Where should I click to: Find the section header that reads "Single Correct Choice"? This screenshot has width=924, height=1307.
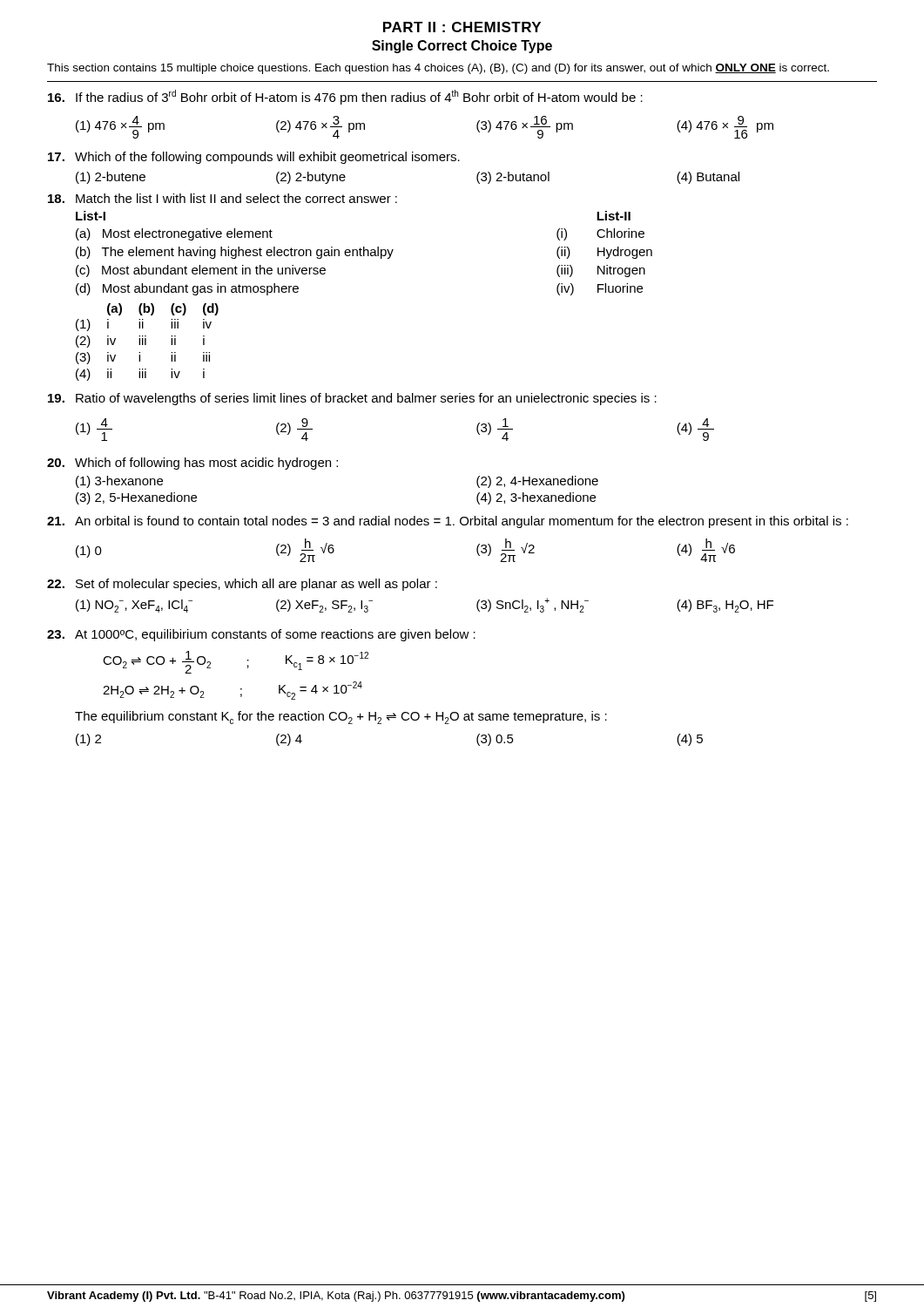462,46
